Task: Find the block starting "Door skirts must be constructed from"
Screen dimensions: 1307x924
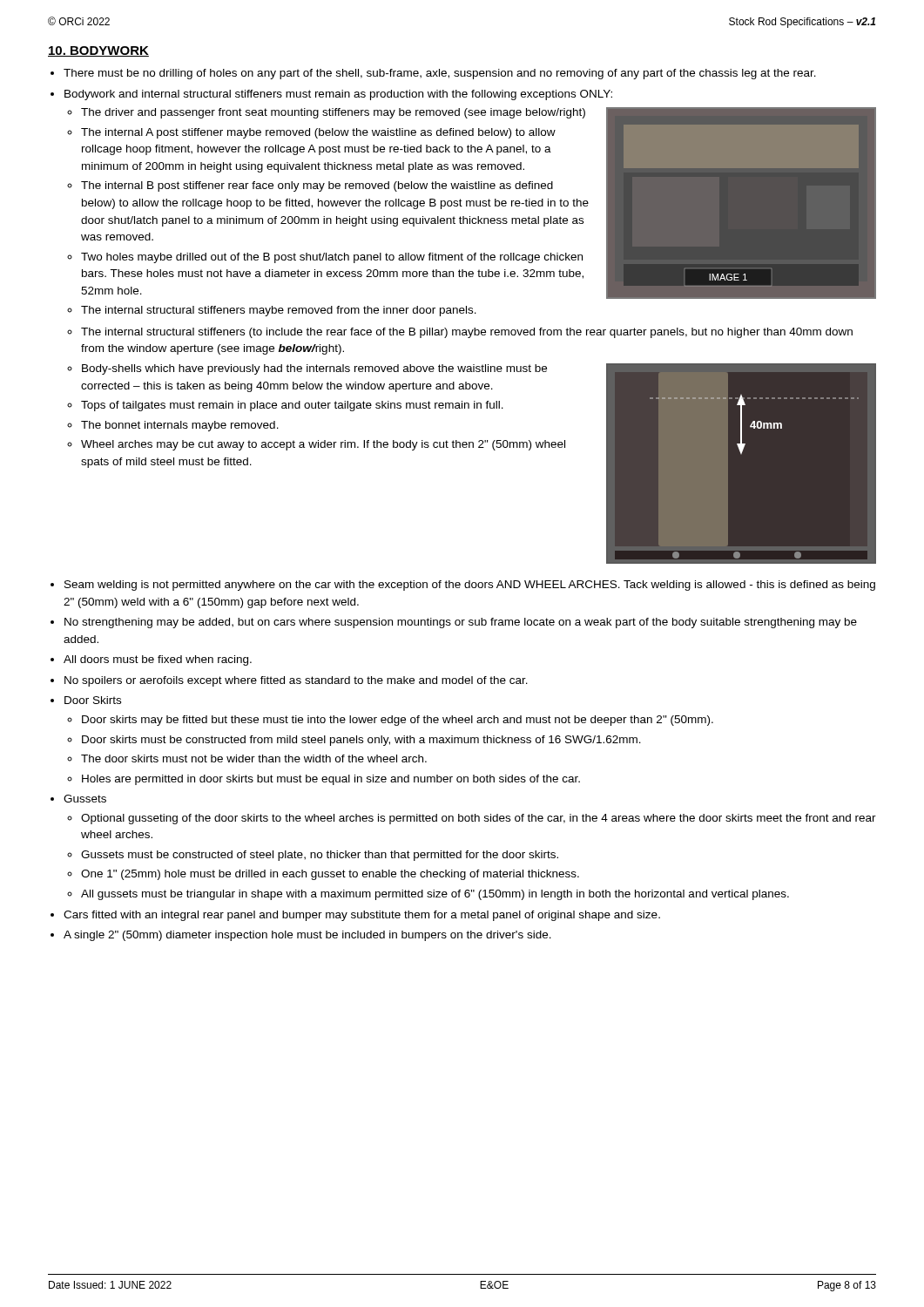Action: (361, 739)
